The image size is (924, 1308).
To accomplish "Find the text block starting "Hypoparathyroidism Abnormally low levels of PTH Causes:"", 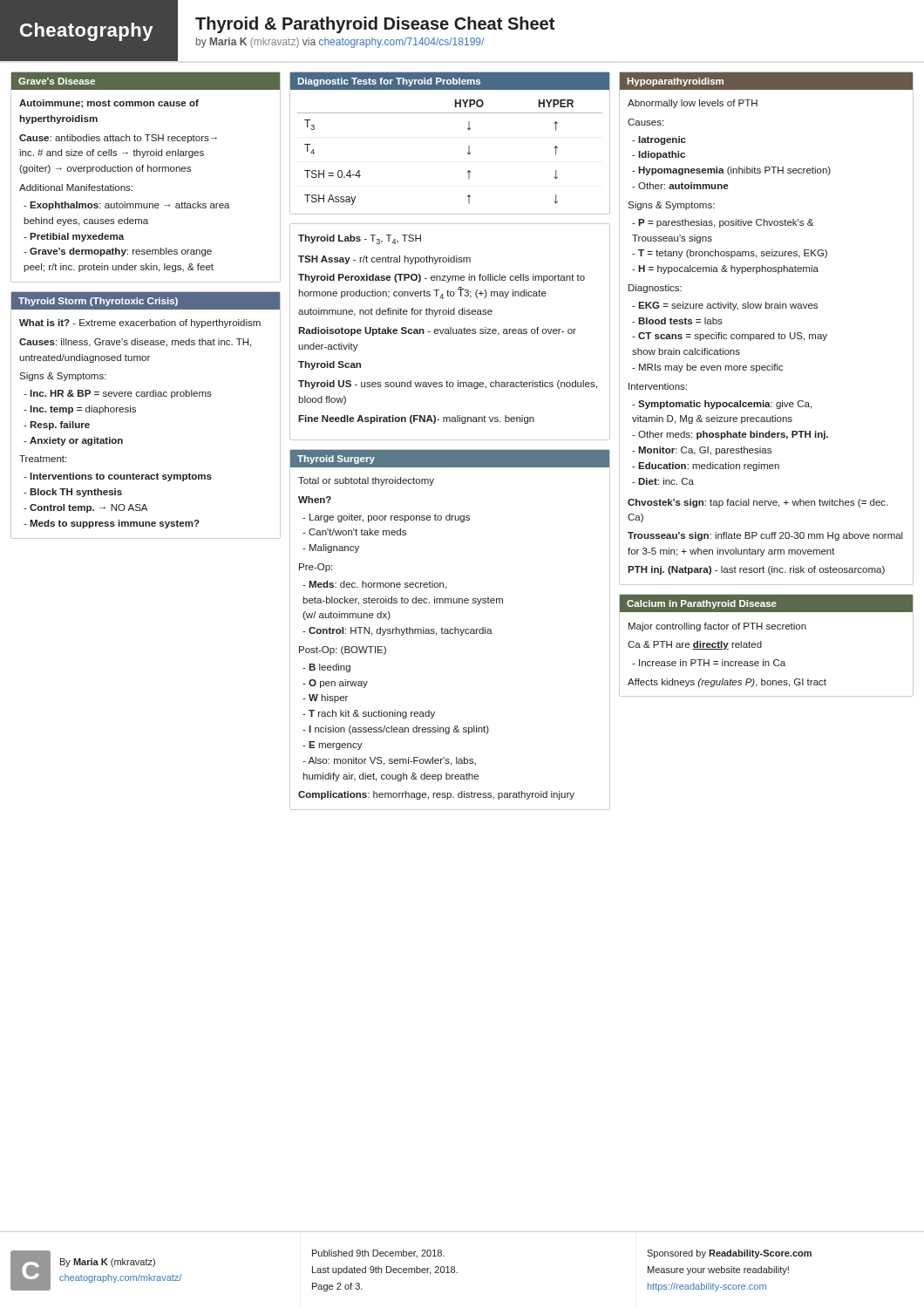I will 766,328.
